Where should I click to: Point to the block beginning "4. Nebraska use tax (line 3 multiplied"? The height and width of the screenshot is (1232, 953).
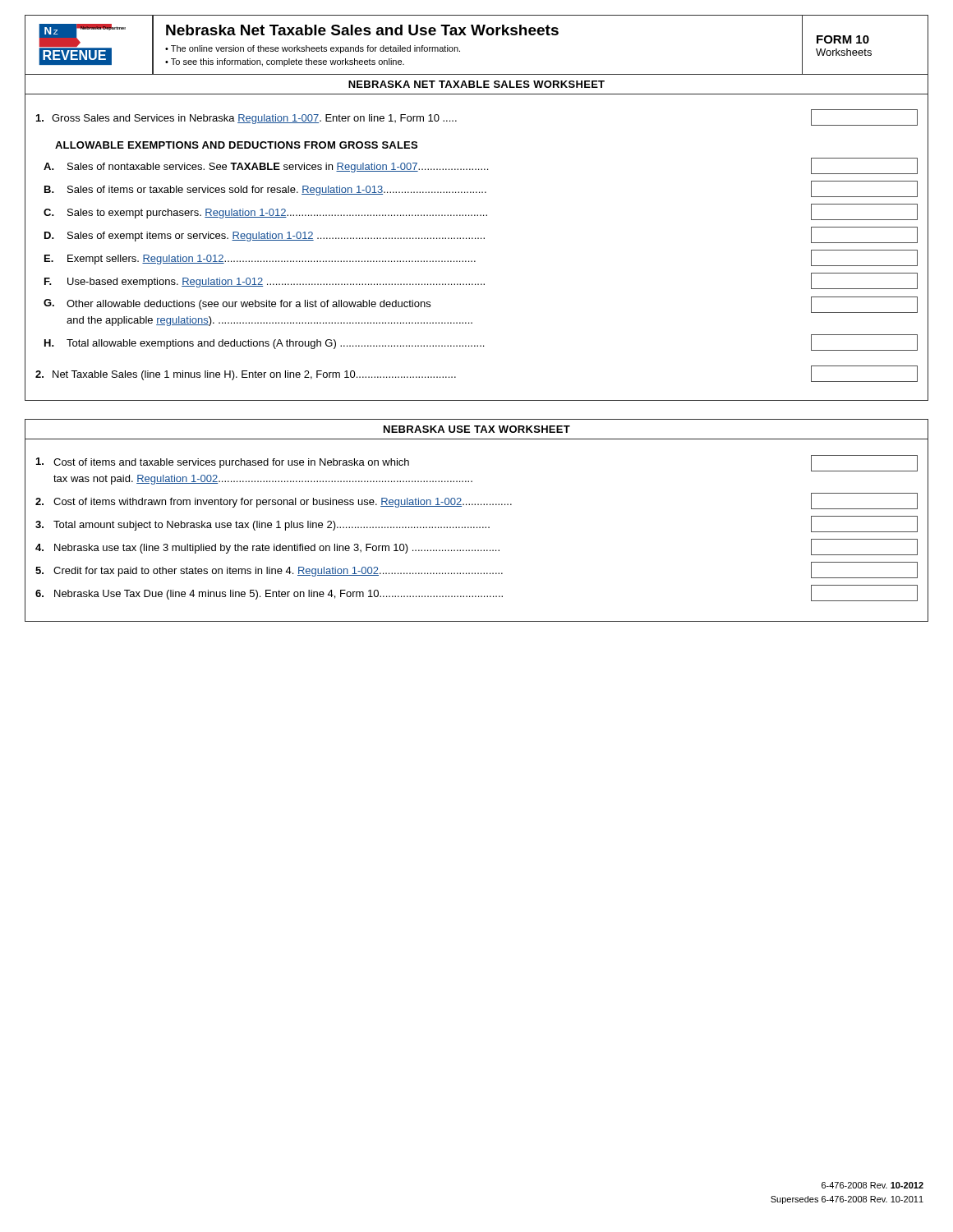click(476, 547)
